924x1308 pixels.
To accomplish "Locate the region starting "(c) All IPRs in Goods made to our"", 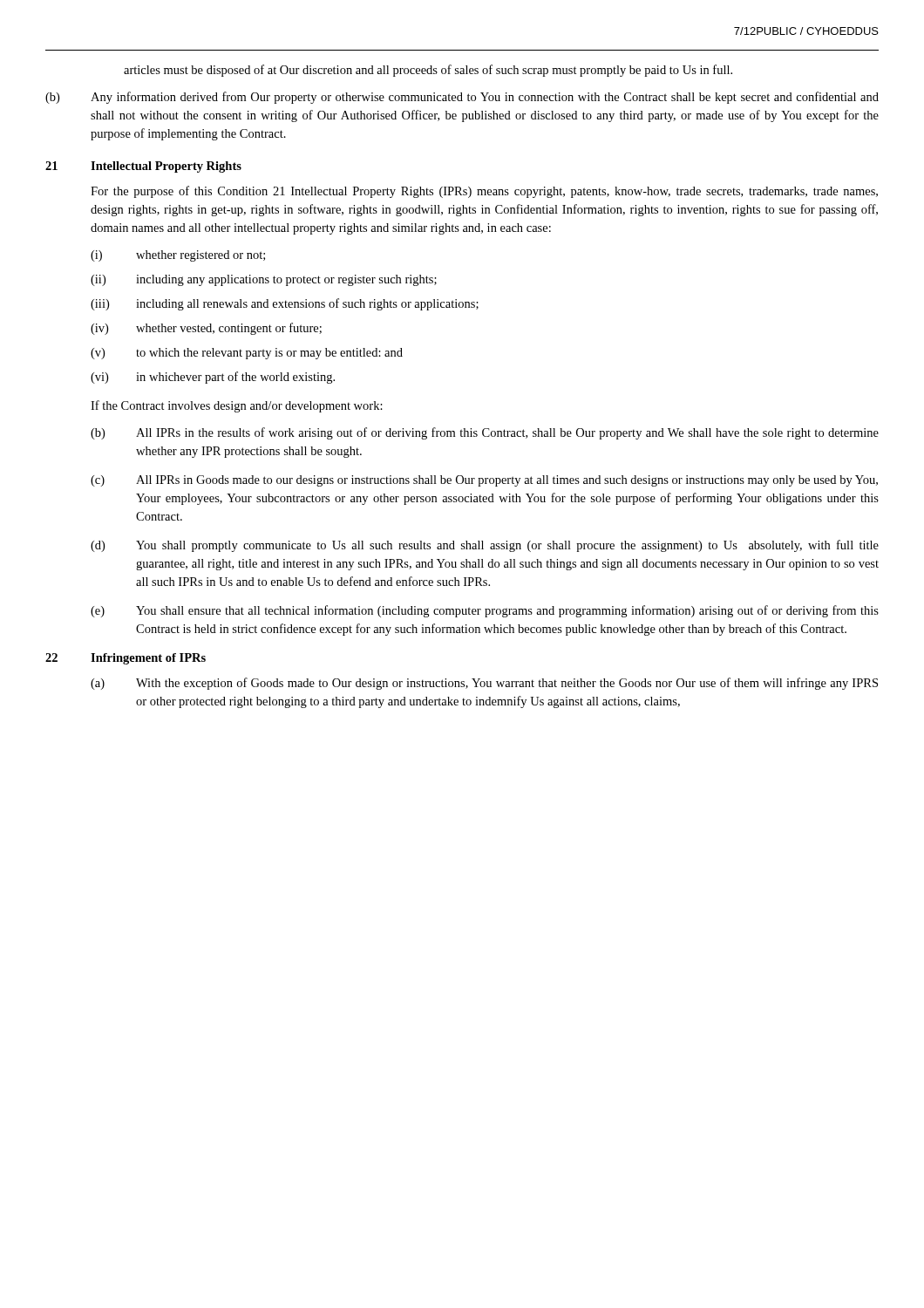I will (x=485, y=499).
